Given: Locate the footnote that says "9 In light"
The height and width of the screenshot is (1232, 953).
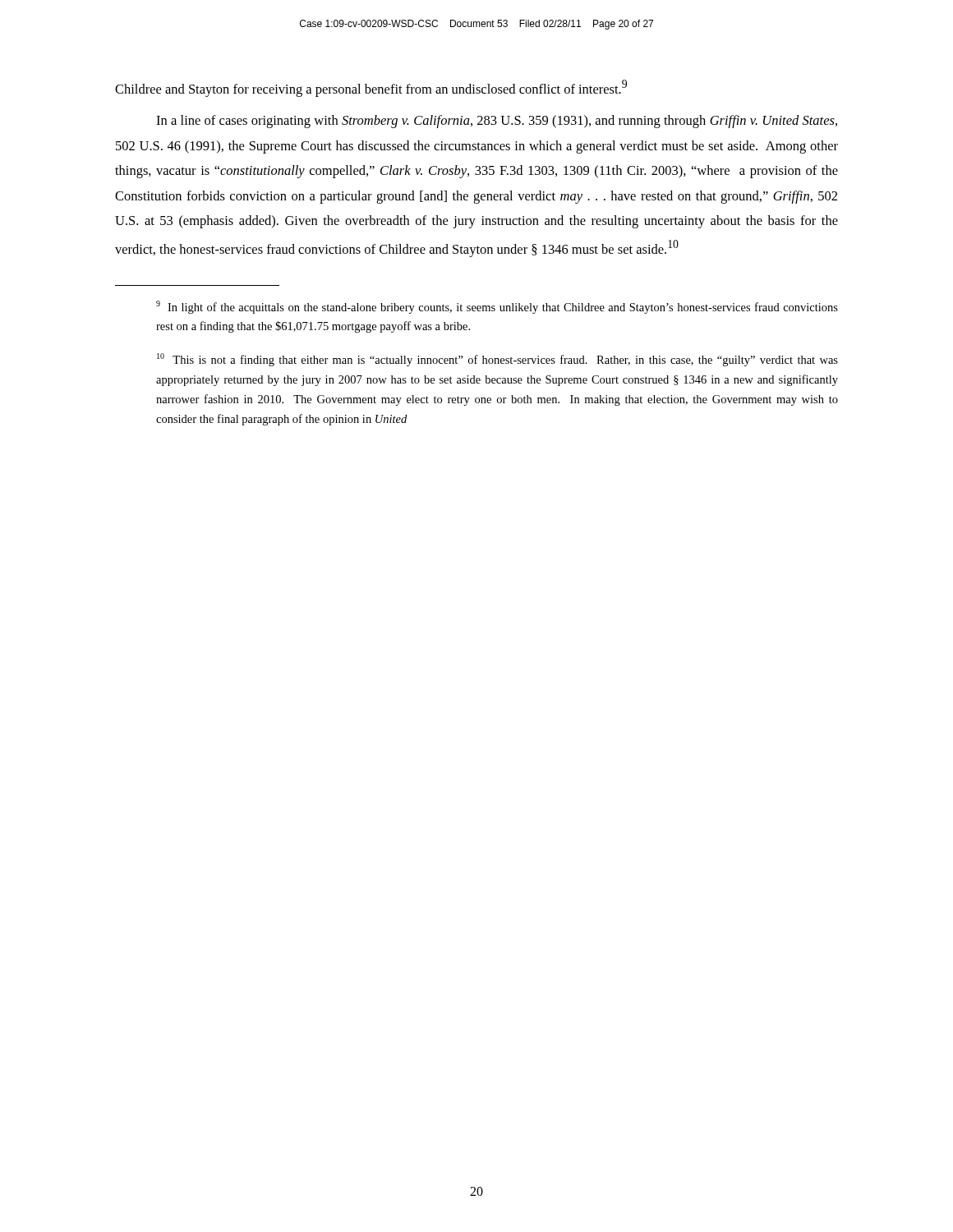Looking at the screenshot, I should tap(497, 316).
